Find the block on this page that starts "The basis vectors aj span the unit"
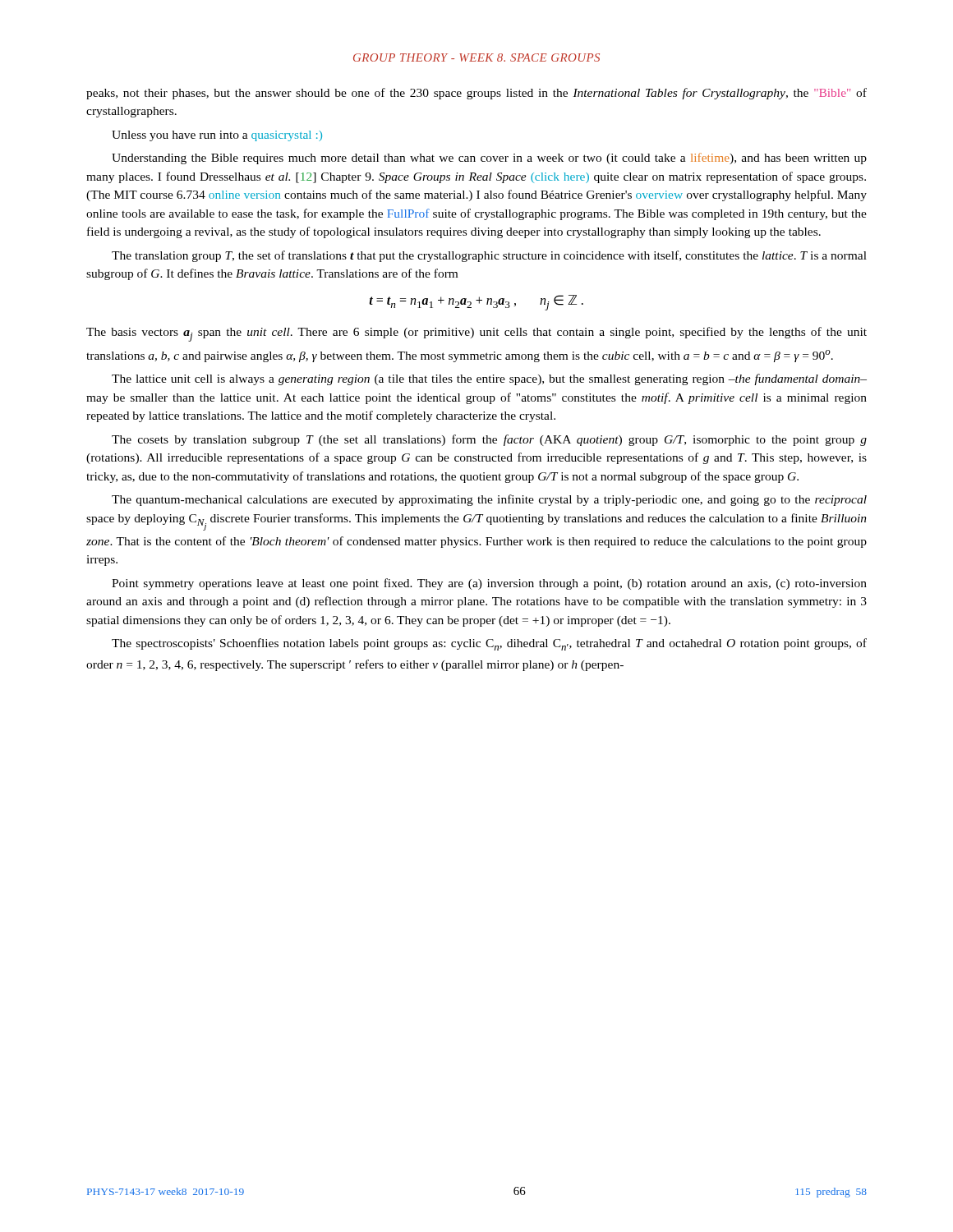Screen dimensions: 1232x953 [x=476, y=498]
